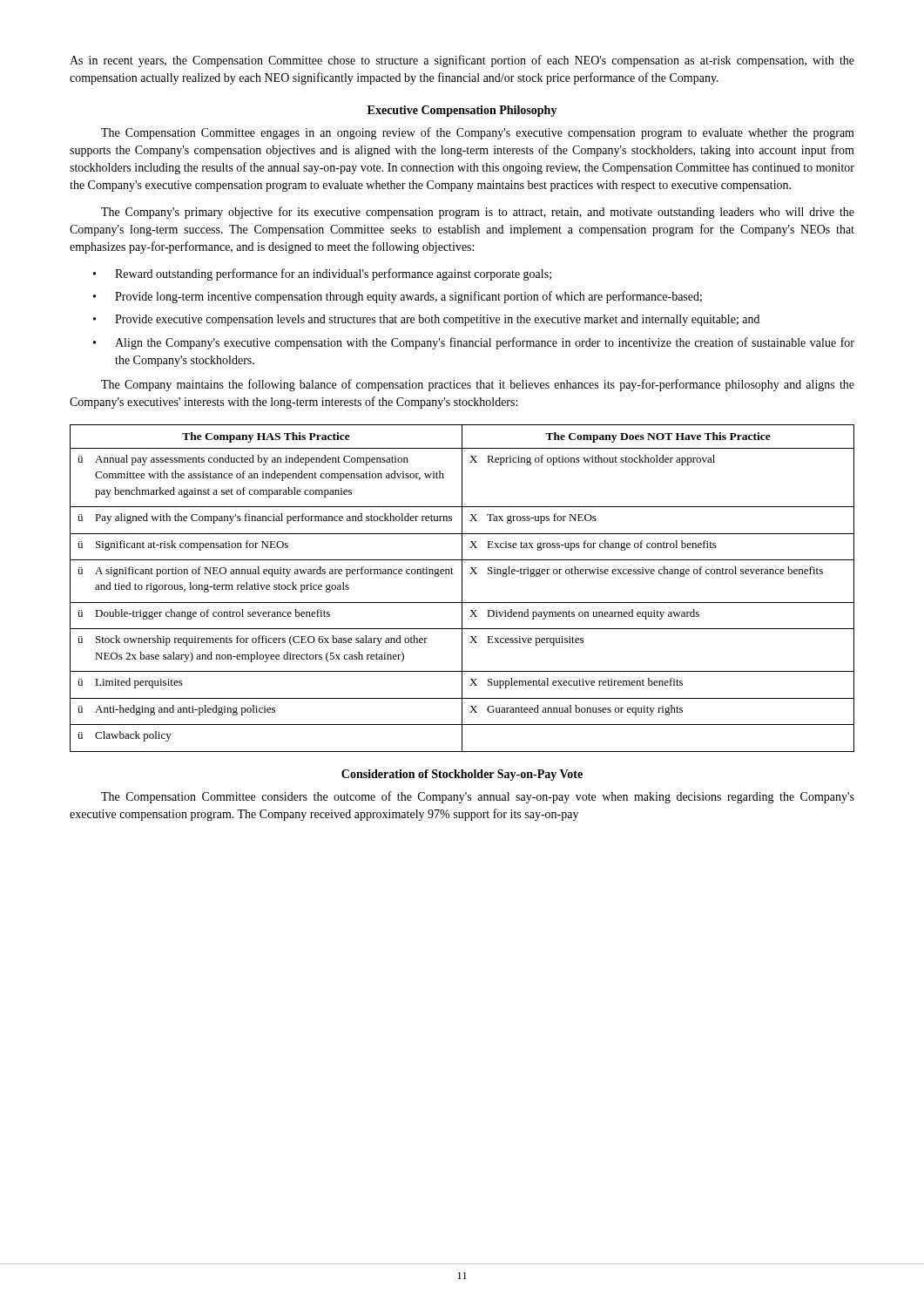Viewport: 924px width, 1307px height.
Task: Navigate to the block starting "The Company maintains the following"
Action: point(462,394)
